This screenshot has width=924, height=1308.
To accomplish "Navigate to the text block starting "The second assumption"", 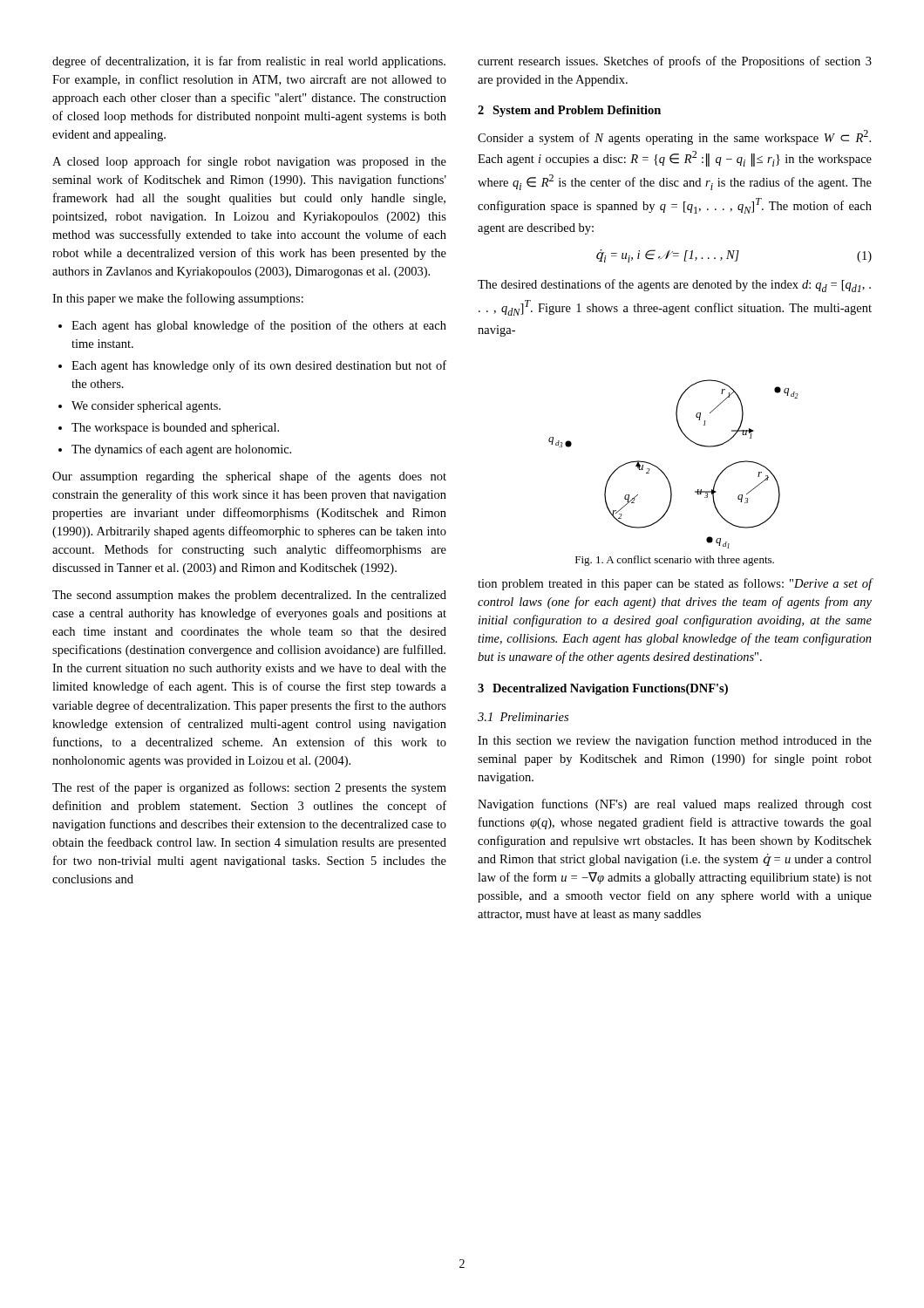I will click(x=249, y=678).
